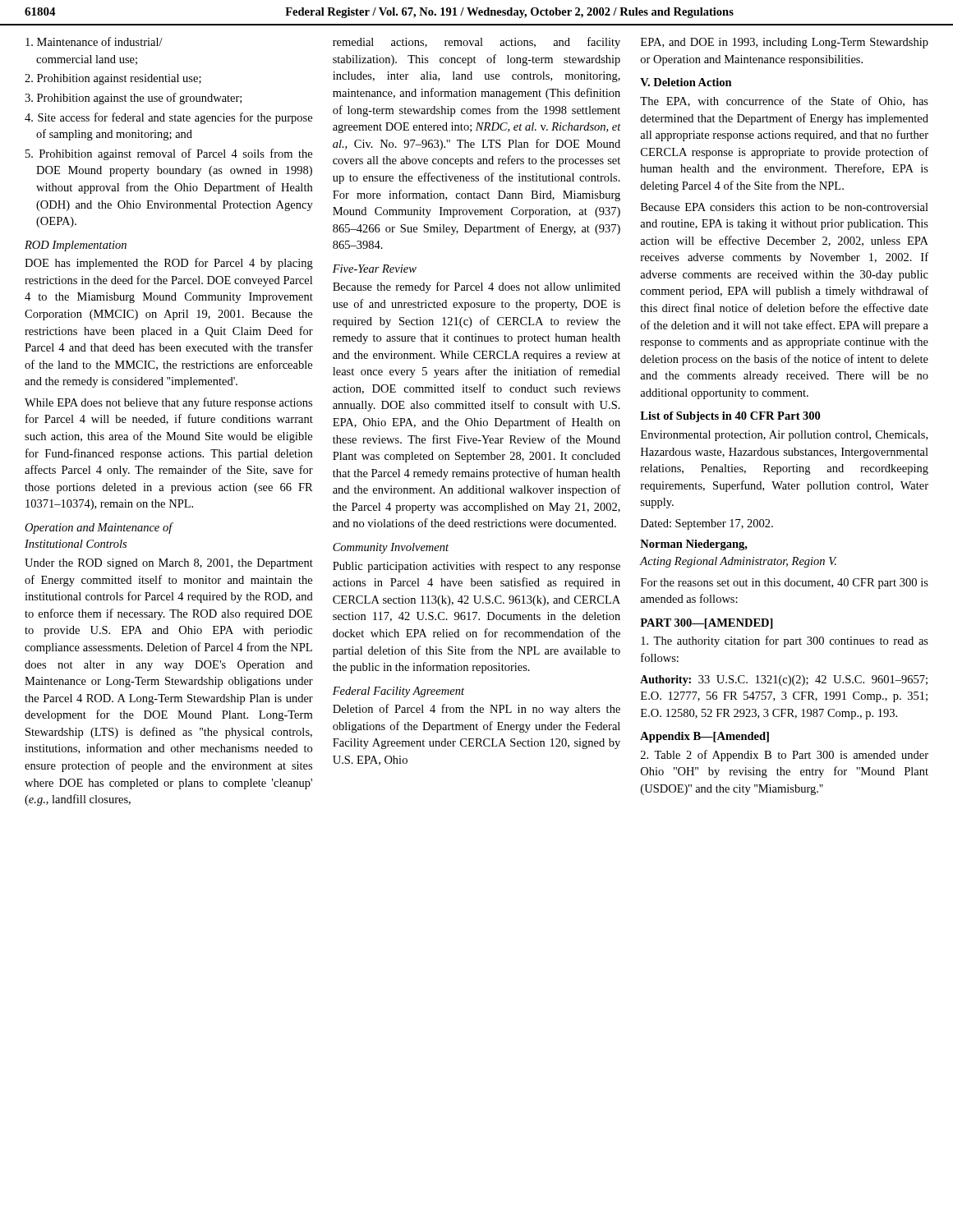
Task: Locate the text block containing "Table 2 of Appendix B to Part"
Action: pyautogui.click(x=784, y=772)
